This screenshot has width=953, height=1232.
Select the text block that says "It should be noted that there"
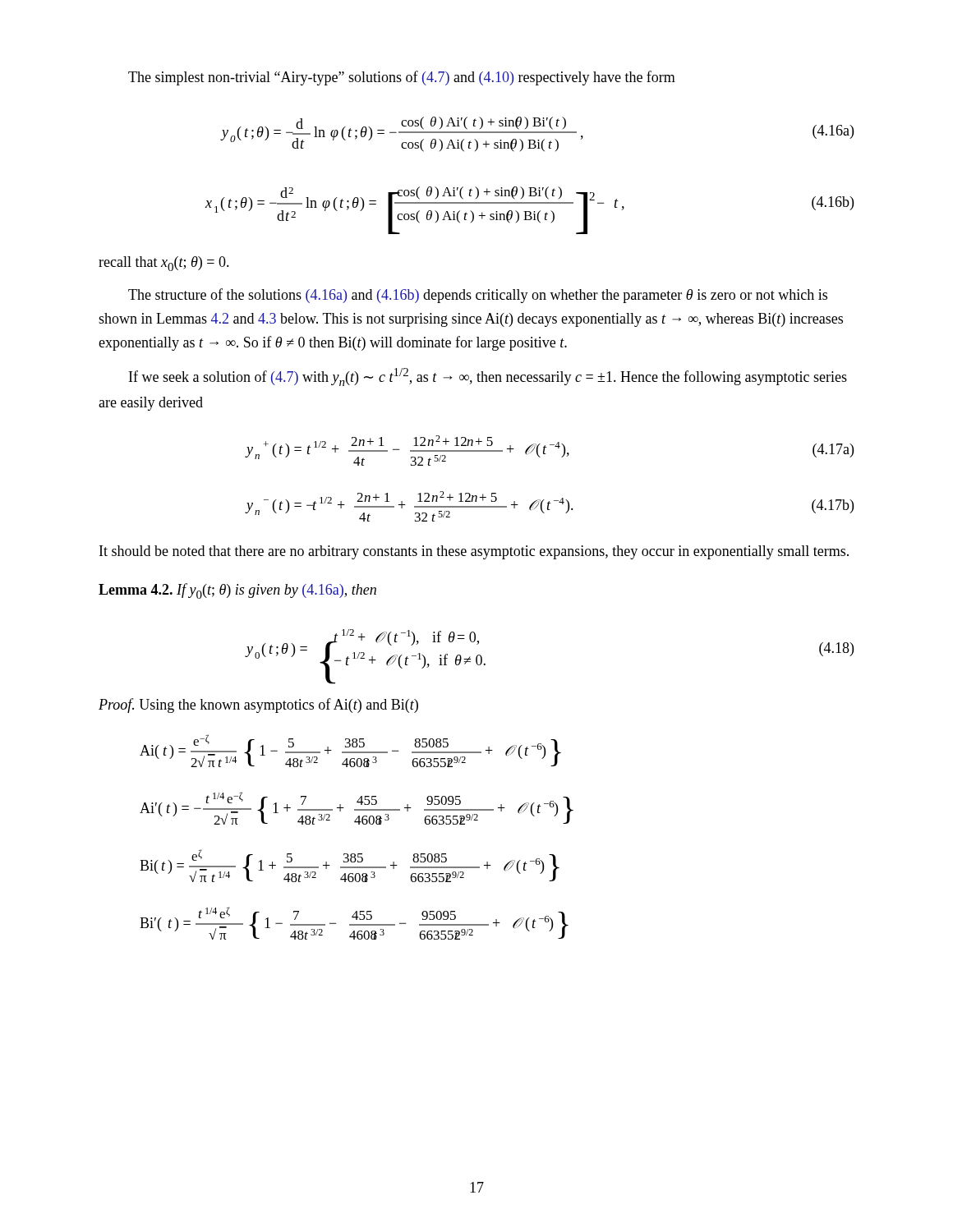[474, 551]
